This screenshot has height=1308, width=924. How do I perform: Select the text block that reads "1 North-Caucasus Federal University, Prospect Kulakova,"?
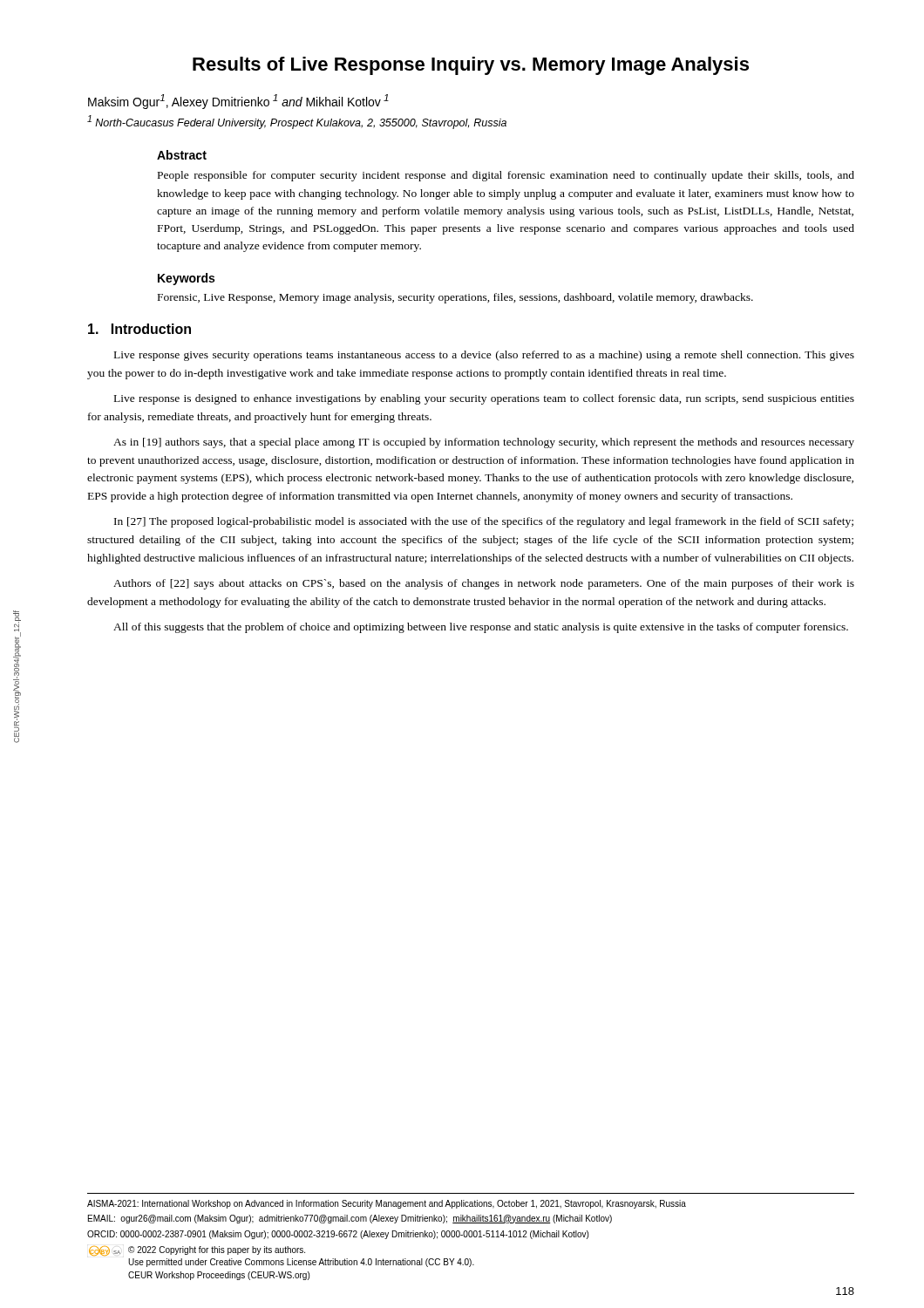(297, 122)
